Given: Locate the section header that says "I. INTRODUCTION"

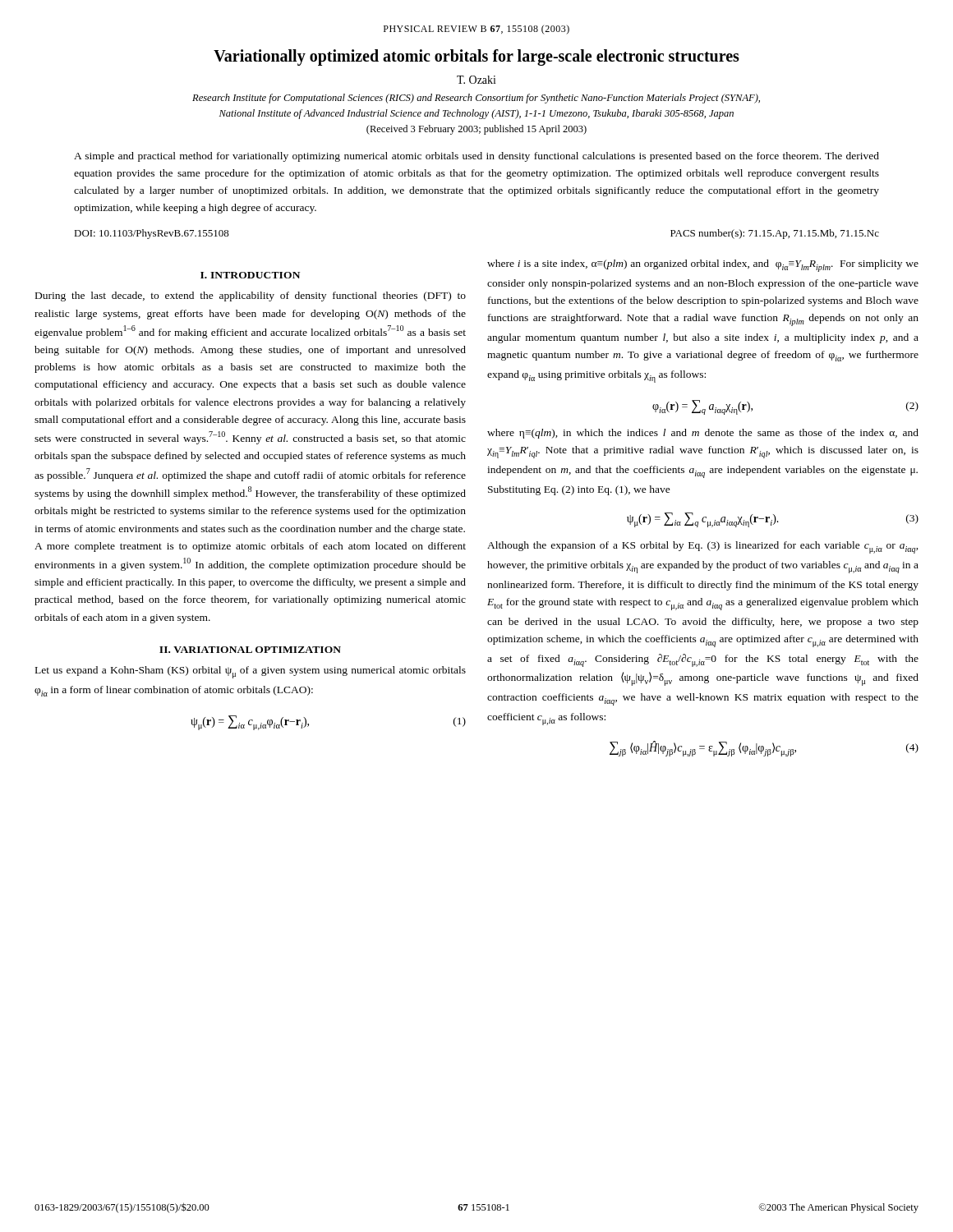Looking at the screenshot, I should pos(250,275).
